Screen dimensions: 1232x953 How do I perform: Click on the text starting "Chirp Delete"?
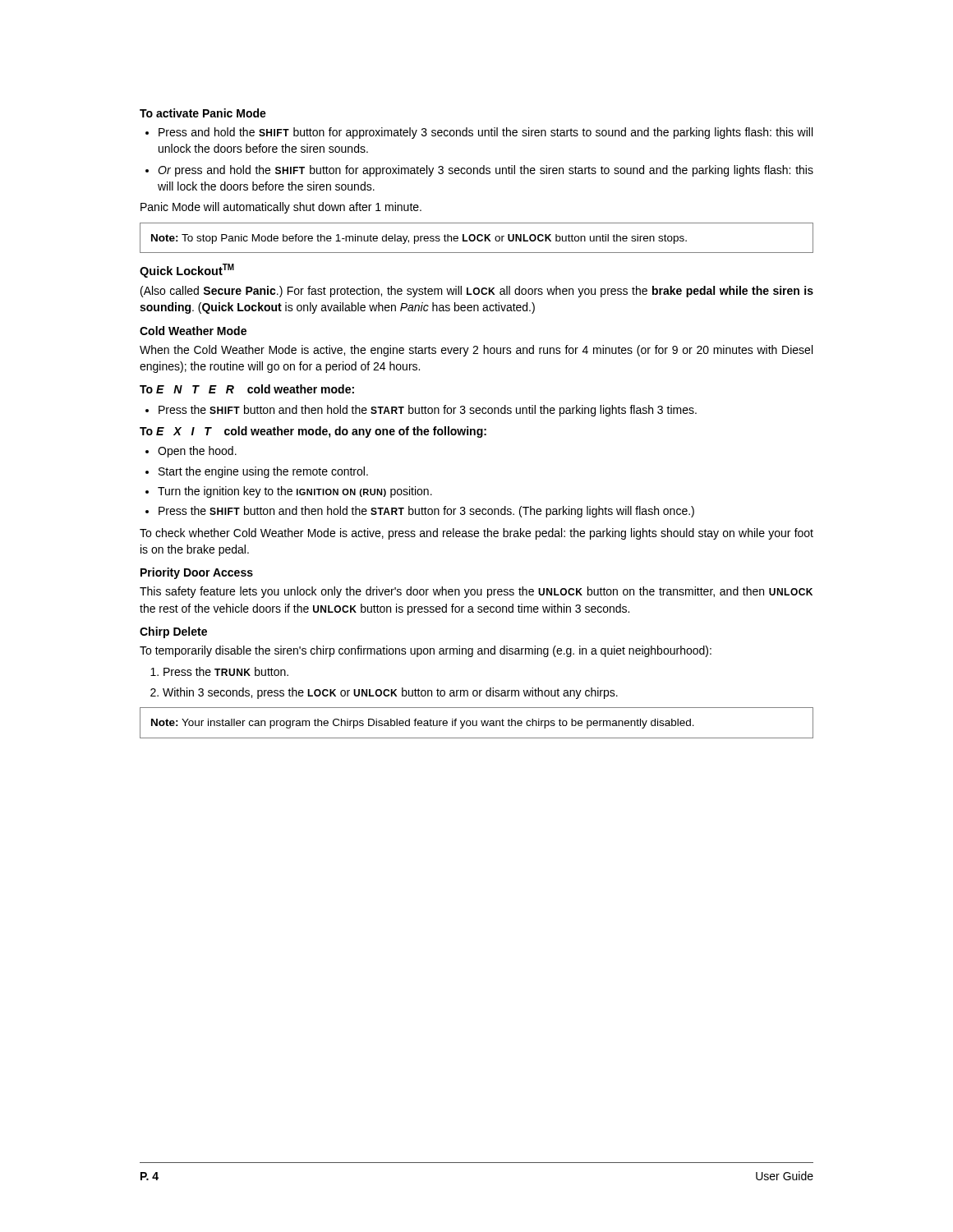pyautogui.click(x=174, y=632)
